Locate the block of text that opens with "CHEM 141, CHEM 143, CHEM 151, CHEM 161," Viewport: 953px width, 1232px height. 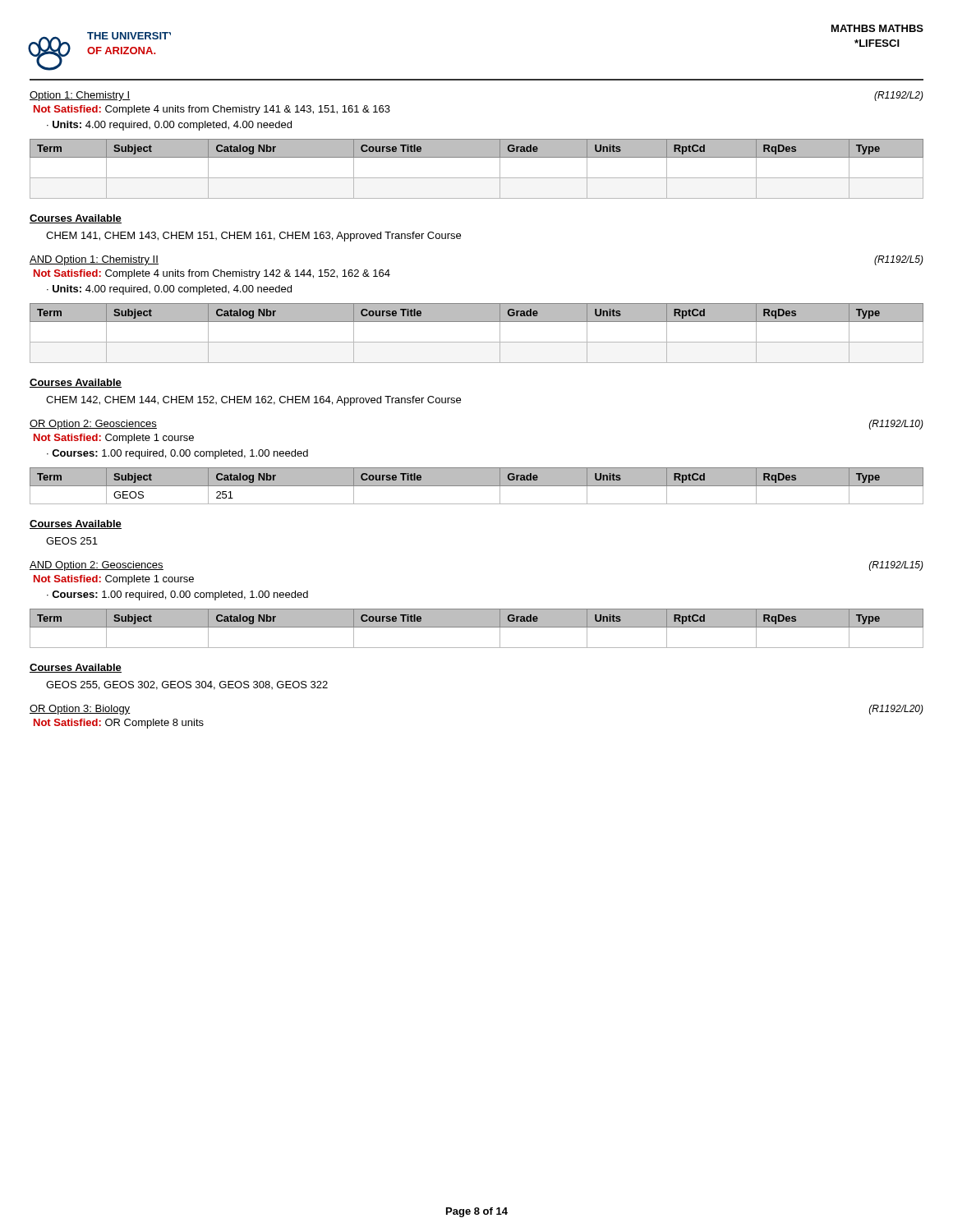click(x=254, y=235)
